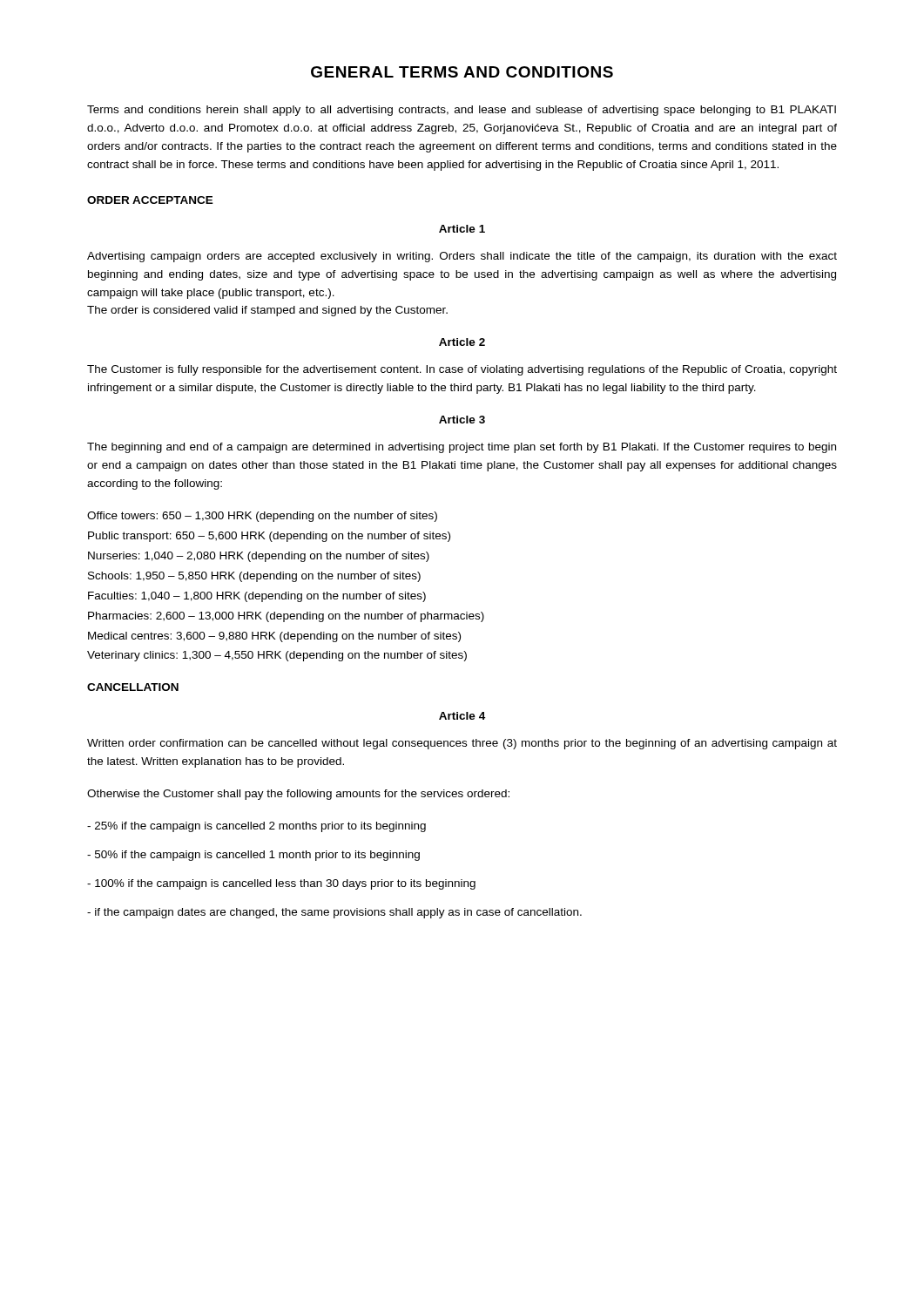Where is the passage that starts "if the campaign dates are changed,"?
The image size is (924, 1307).
coord(335,912)
